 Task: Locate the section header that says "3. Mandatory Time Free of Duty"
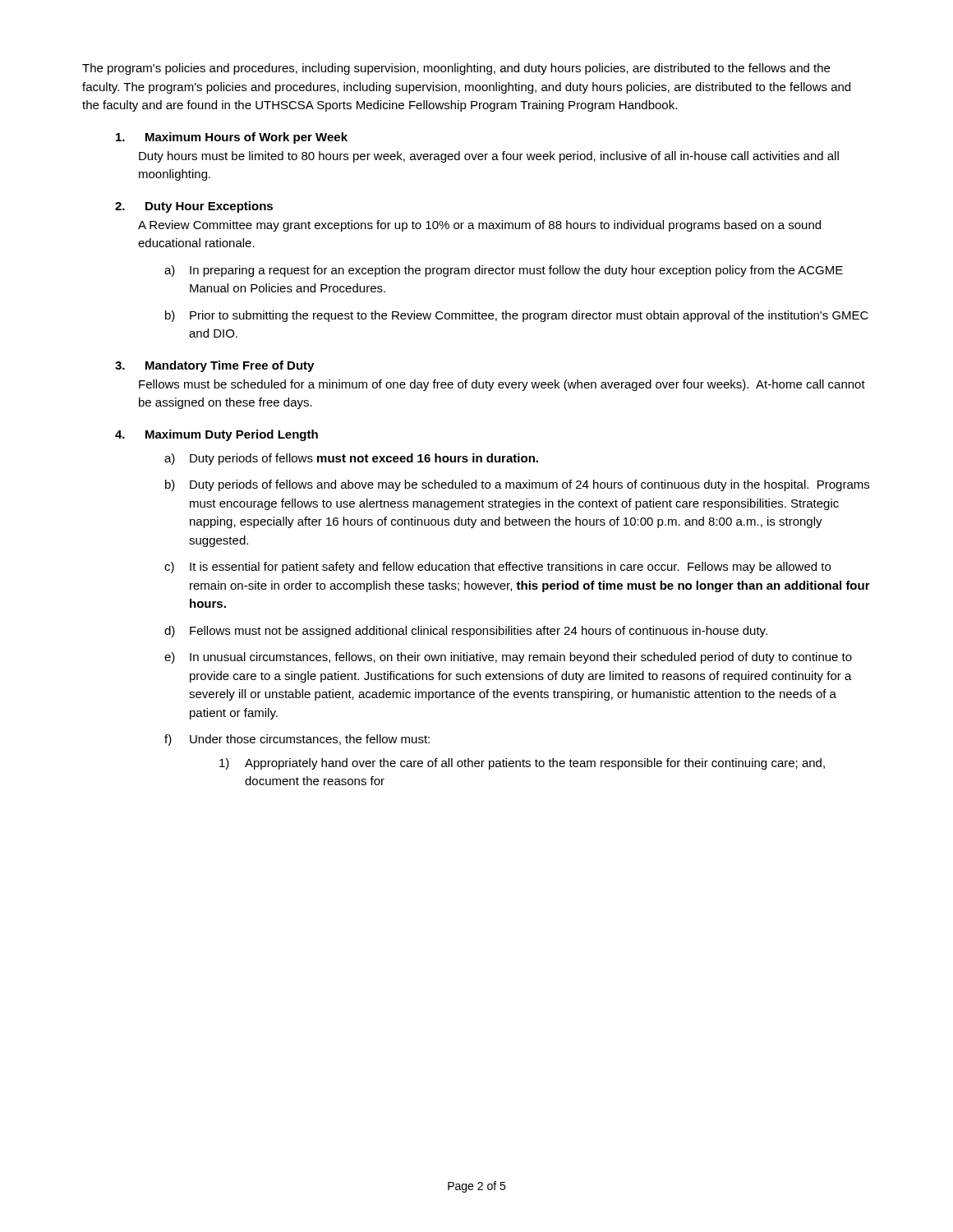pos(215,365)
